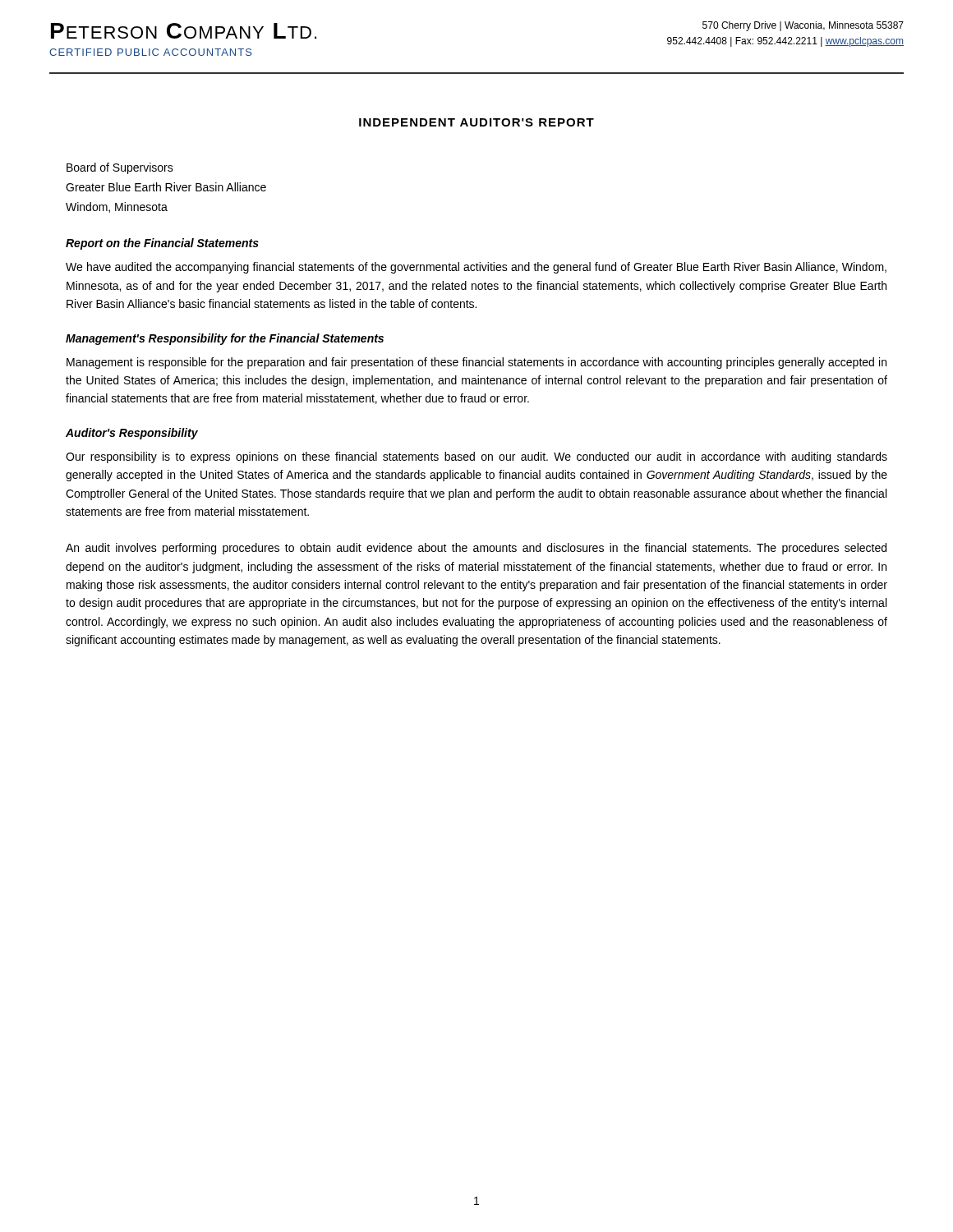Select the passage starting "Report on the"
Viewport: 953px width, 1232px height.
[x=162, y=243]
